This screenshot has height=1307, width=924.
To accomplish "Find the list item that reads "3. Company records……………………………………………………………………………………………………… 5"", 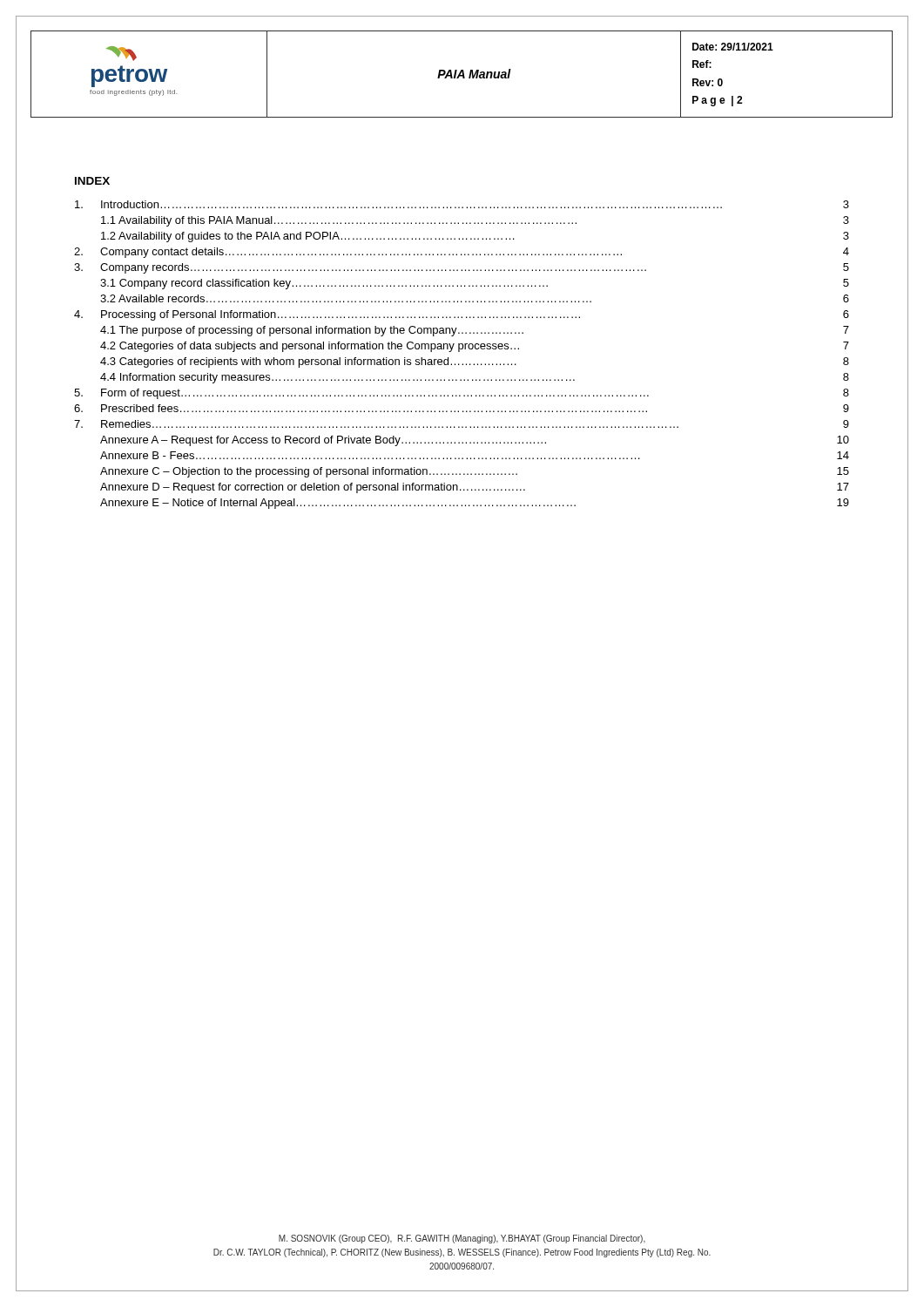I will [462, 267].
